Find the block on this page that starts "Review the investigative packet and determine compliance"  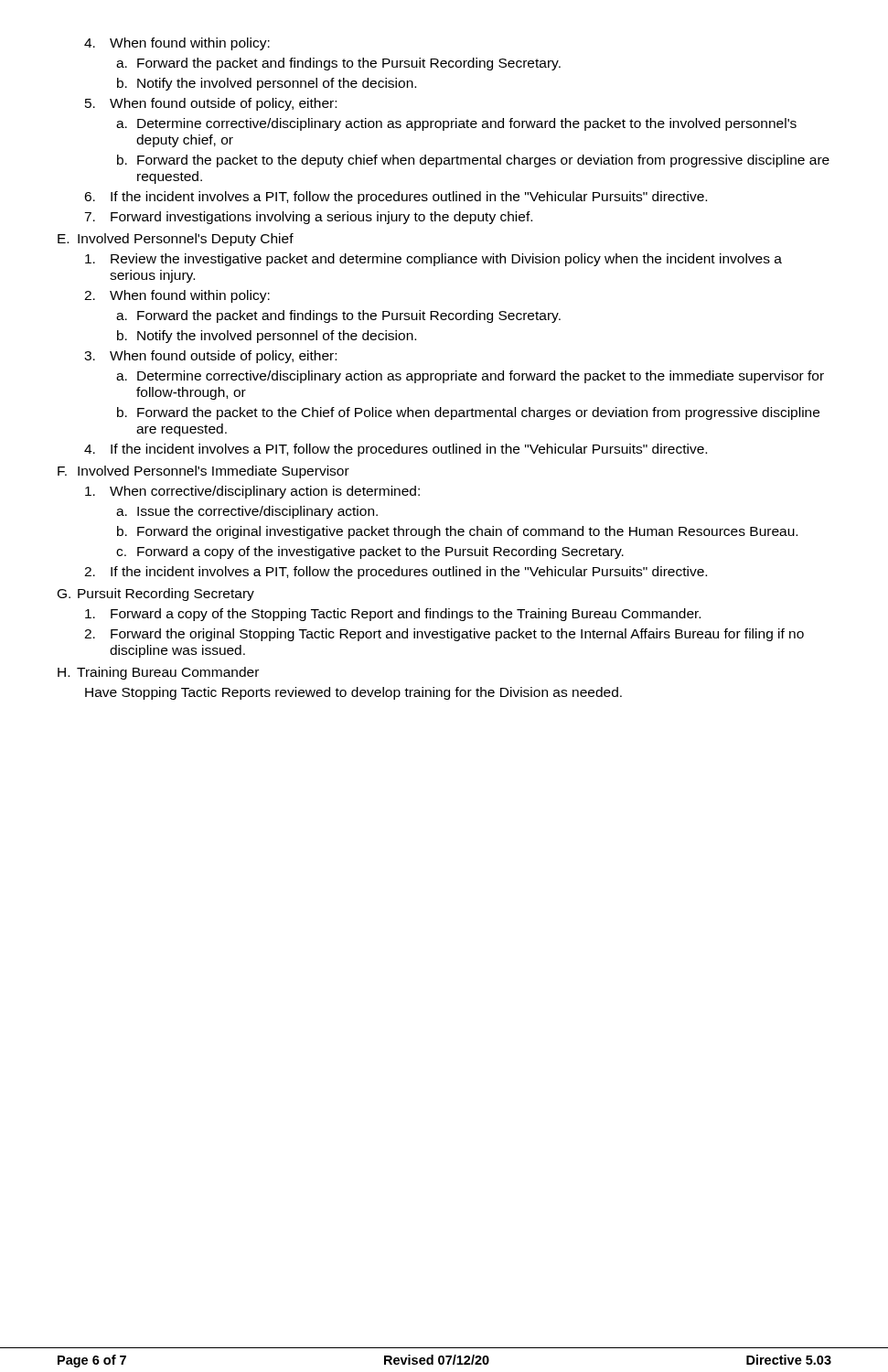(x=458, y=267)
